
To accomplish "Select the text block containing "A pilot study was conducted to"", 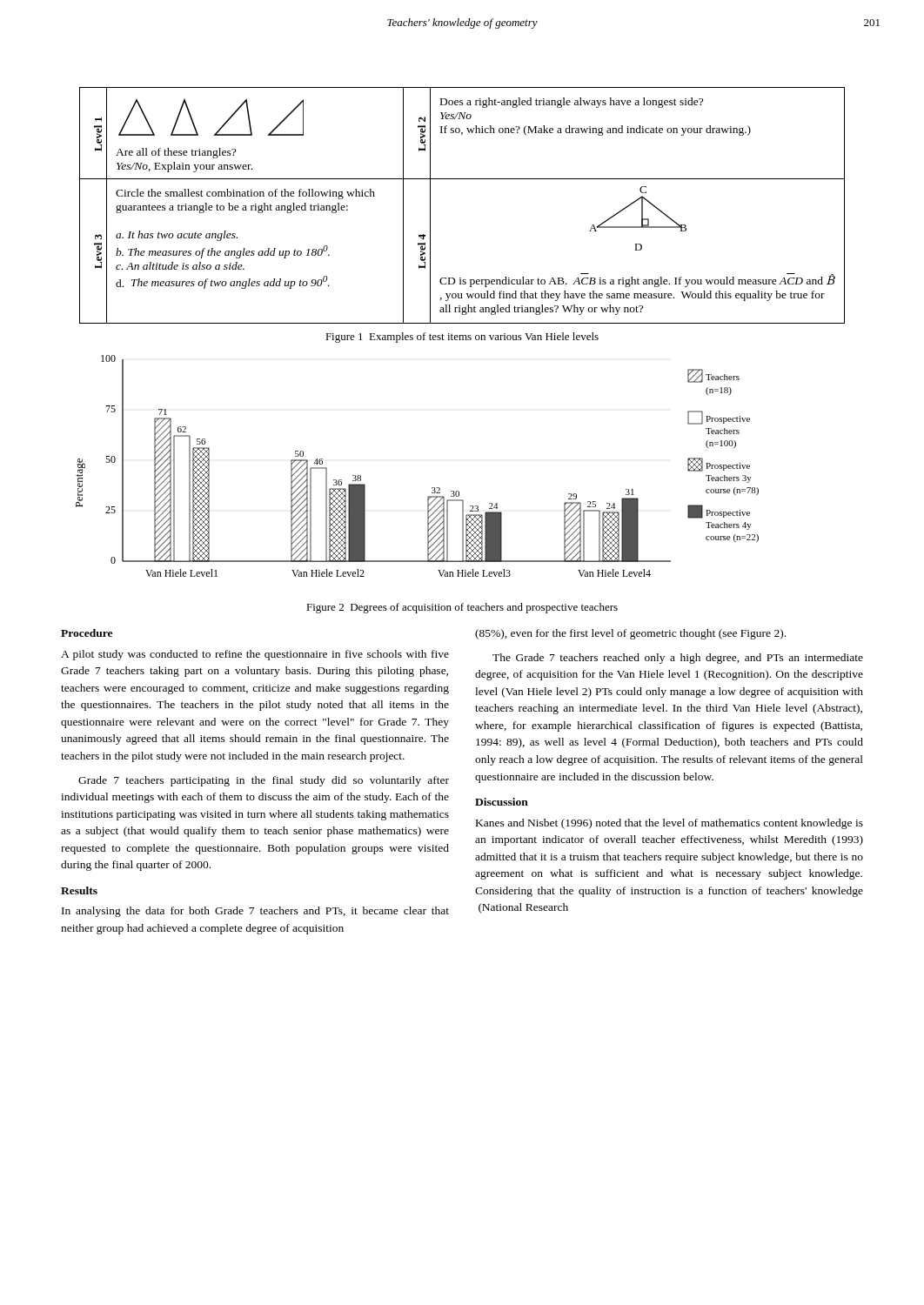I will click(255, 759).
